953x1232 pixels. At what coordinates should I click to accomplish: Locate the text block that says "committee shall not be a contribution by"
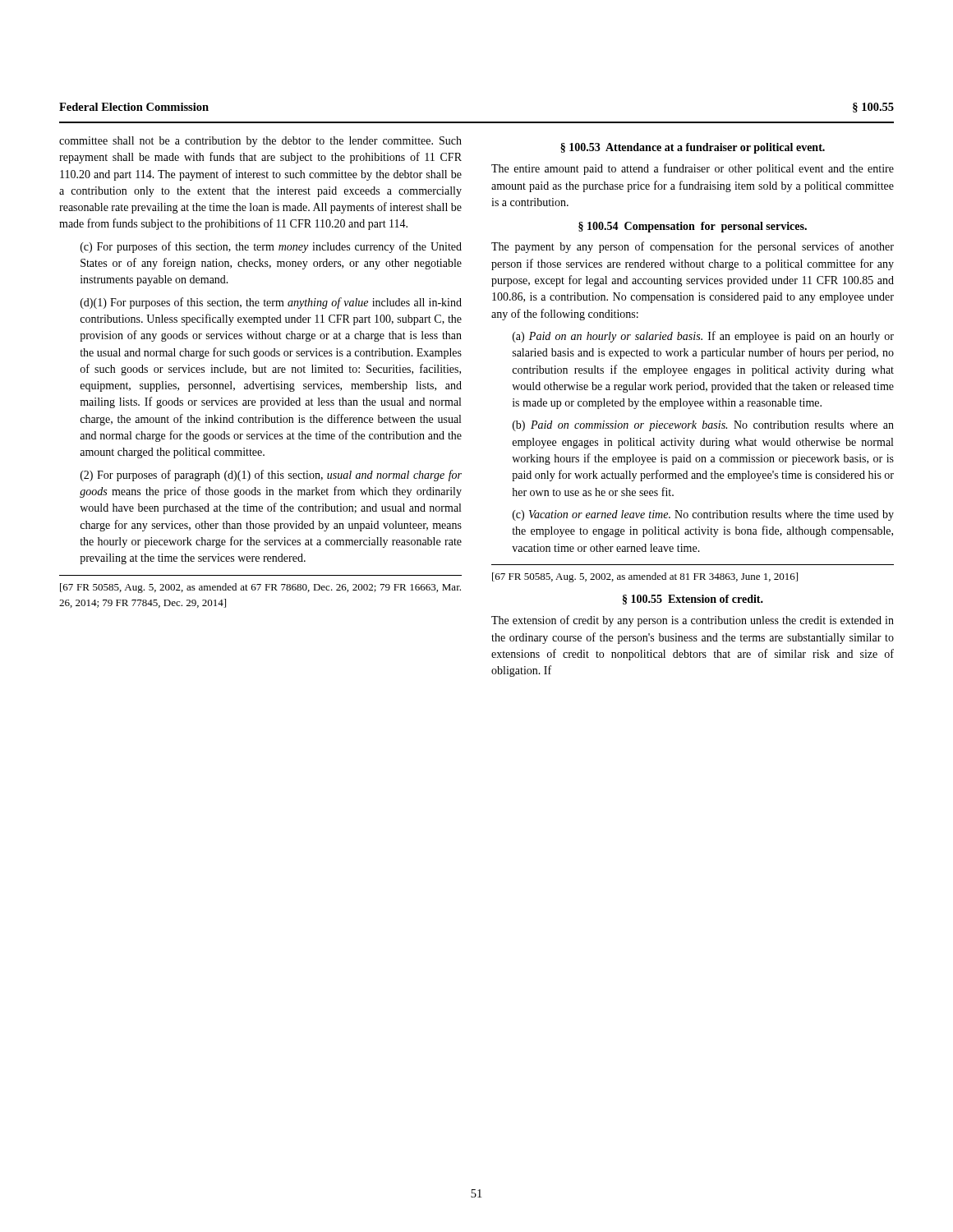(x=260, y=183)
